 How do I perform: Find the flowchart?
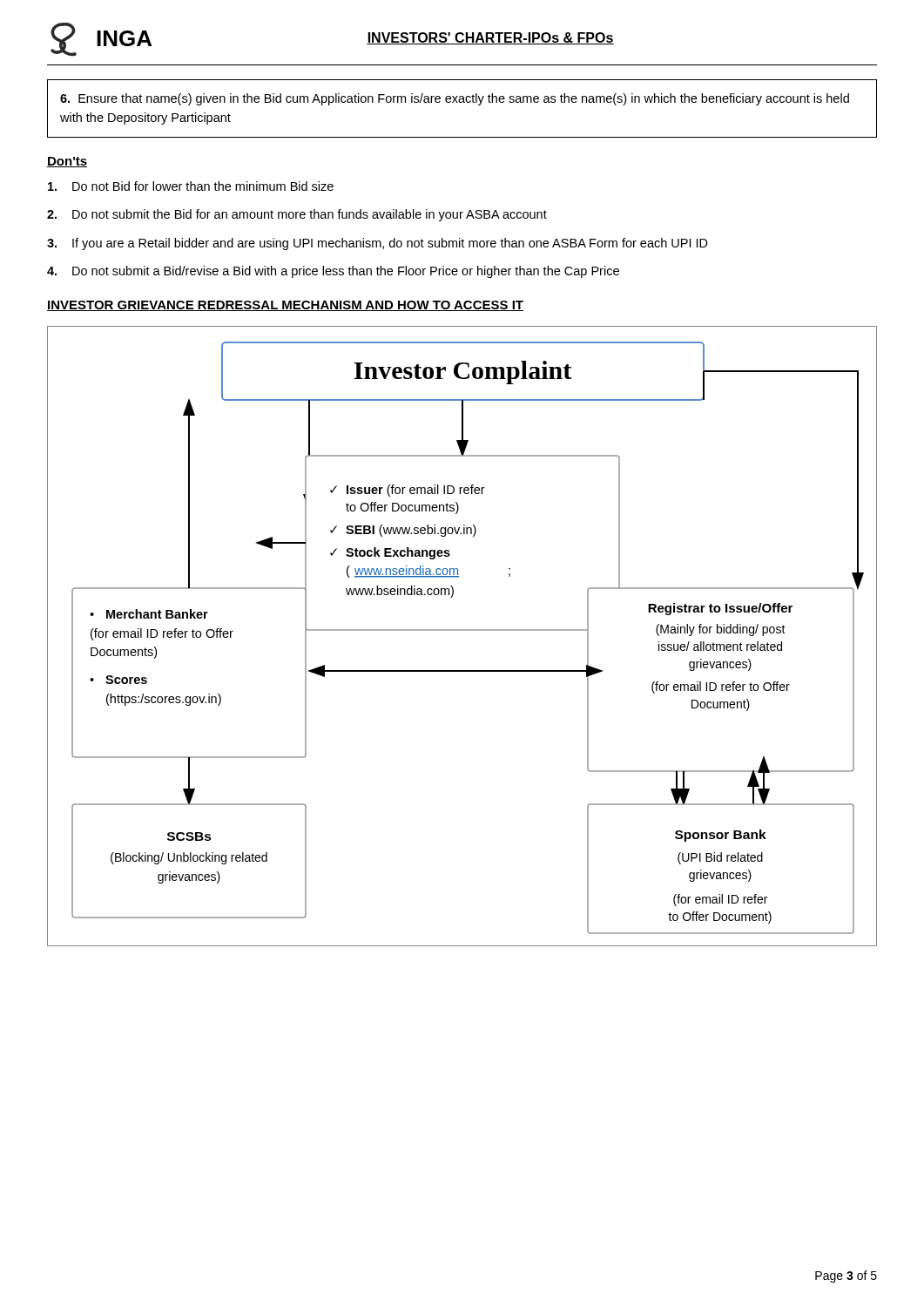[x=462, y=636]
